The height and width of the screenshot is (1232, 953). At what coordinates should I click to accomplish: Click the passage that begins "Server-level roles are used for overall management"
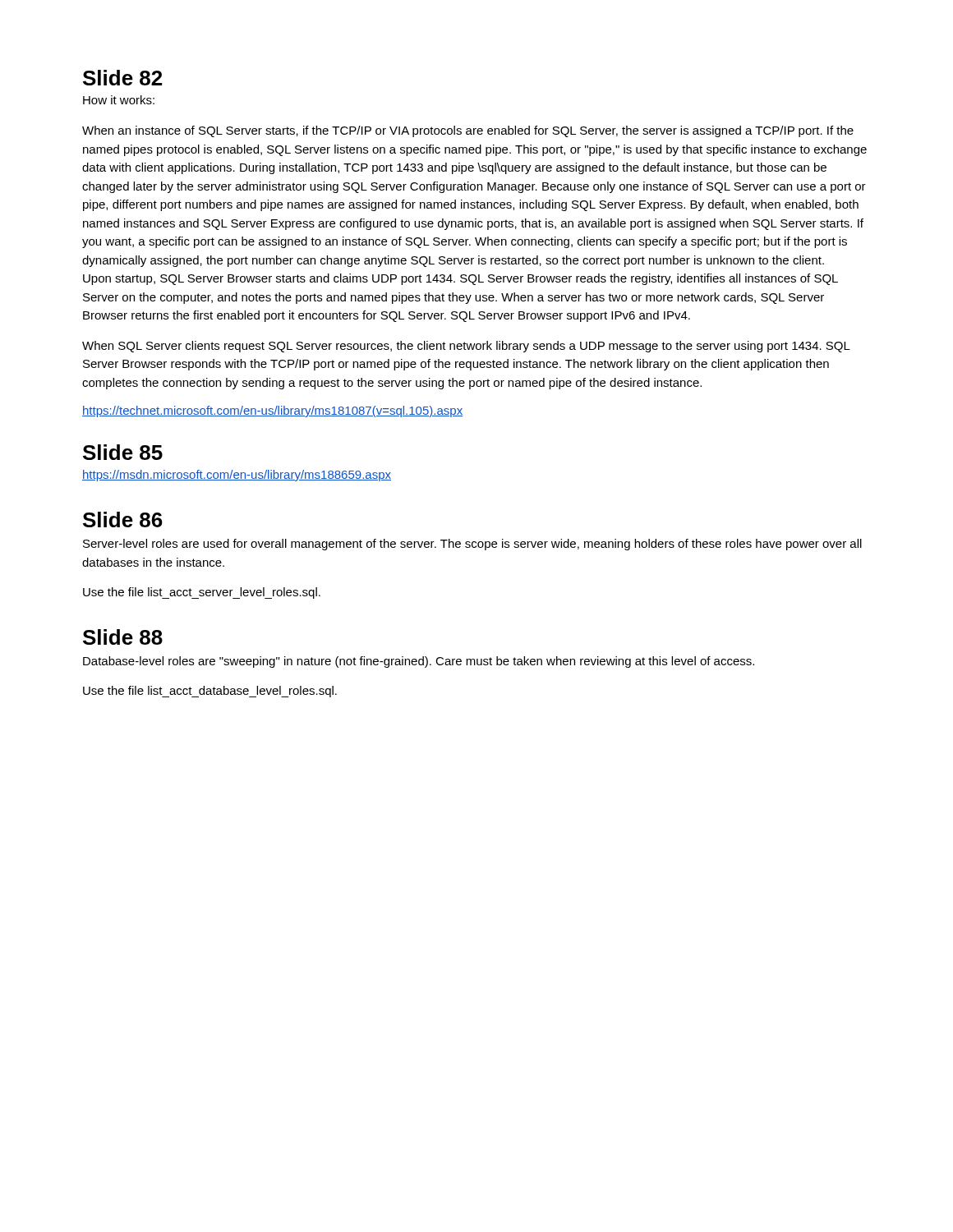click(472, 553)
